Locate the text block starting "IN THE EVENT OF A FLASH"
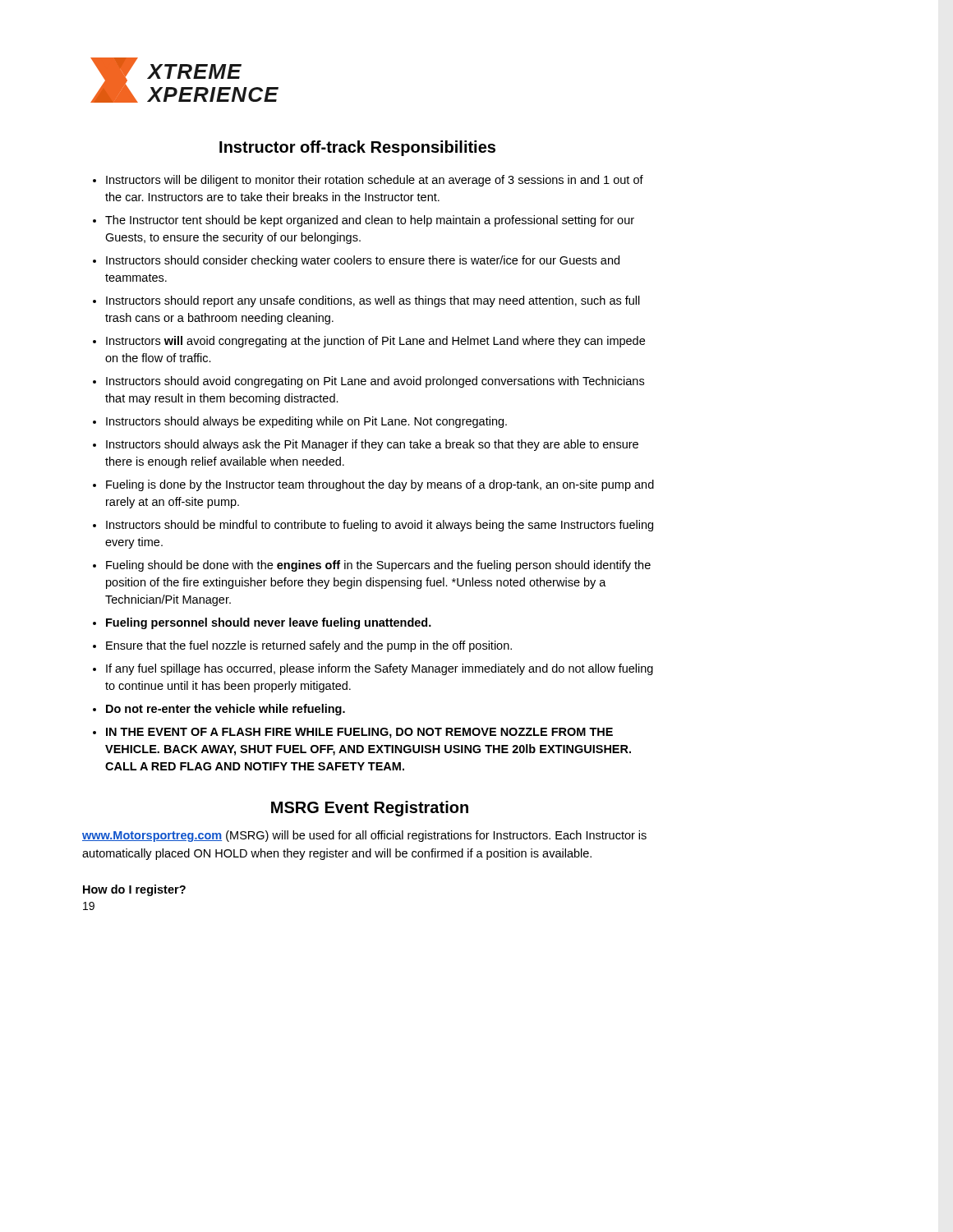Image resolution: width=953 pixels, height=1232 pixels. click(x=381, y=750)
